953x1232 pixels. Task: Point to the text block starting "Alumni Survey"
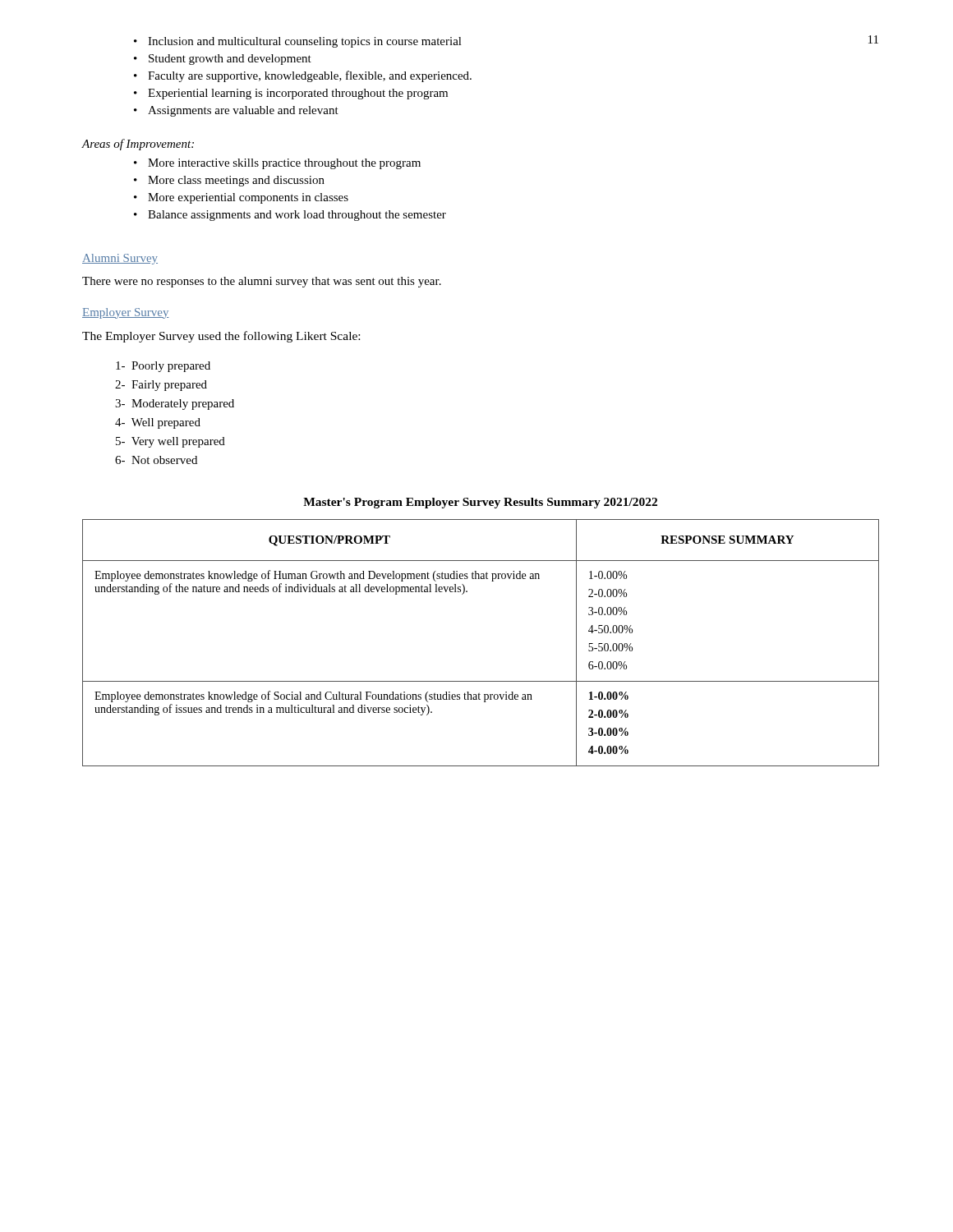(120, 258)
